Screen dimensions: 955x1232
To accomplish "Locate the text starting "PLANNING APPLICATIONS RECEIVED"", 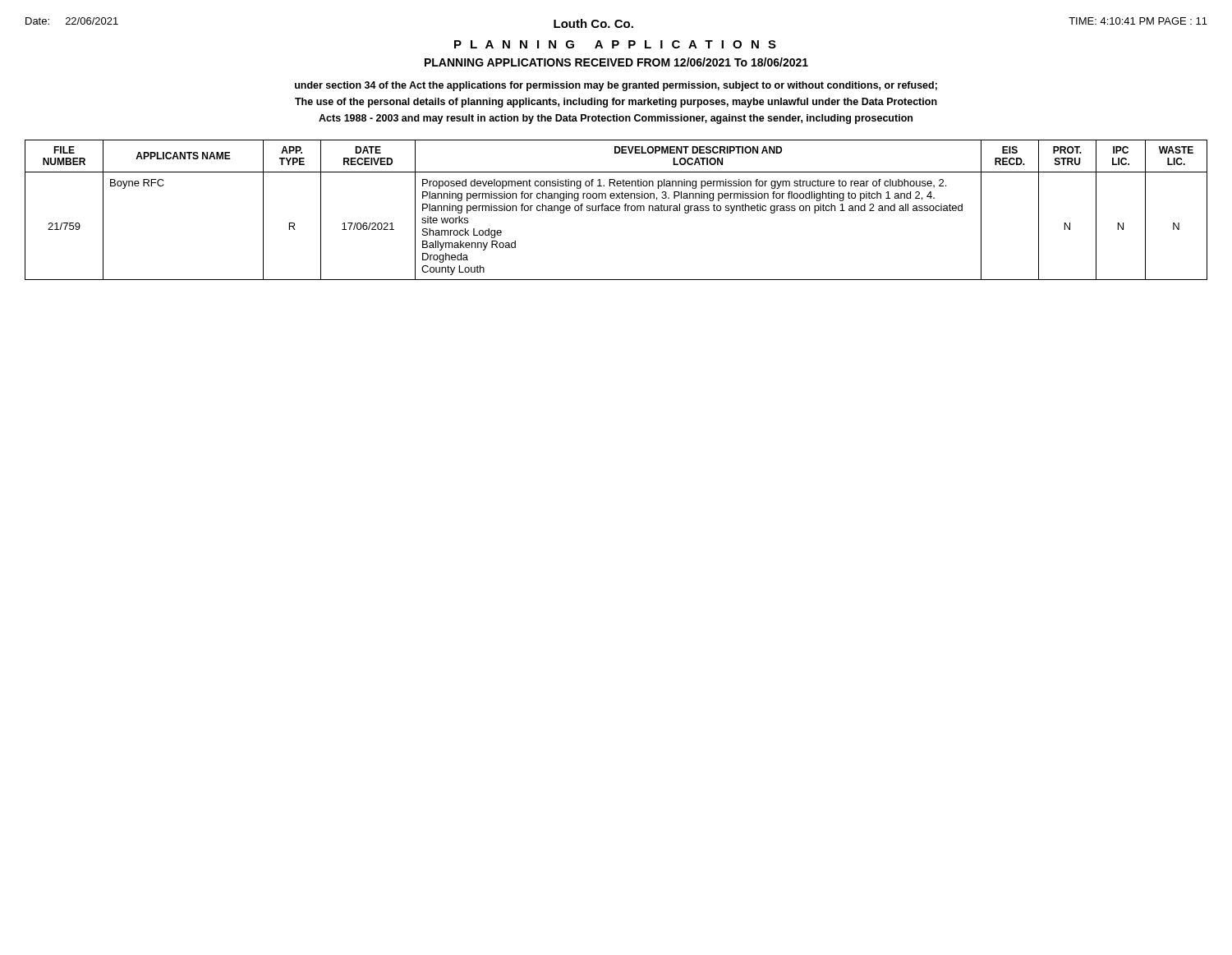I will pos(616,62).
